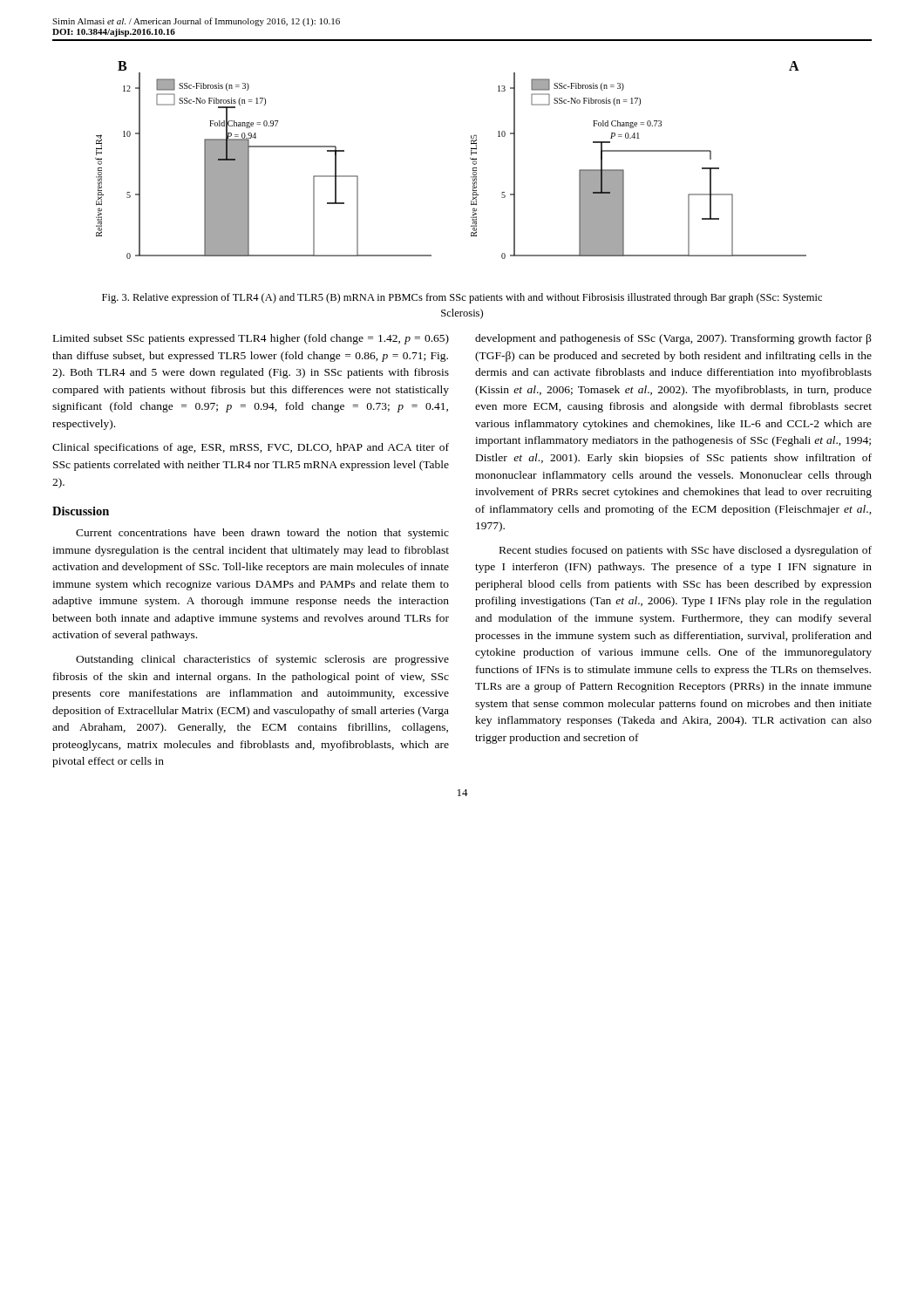Select the text block starting "Clinical specifications of age, ESR,"
The height and width of the screenshot is (1308, 924).
pyautogui.click(x=251, y=465)
